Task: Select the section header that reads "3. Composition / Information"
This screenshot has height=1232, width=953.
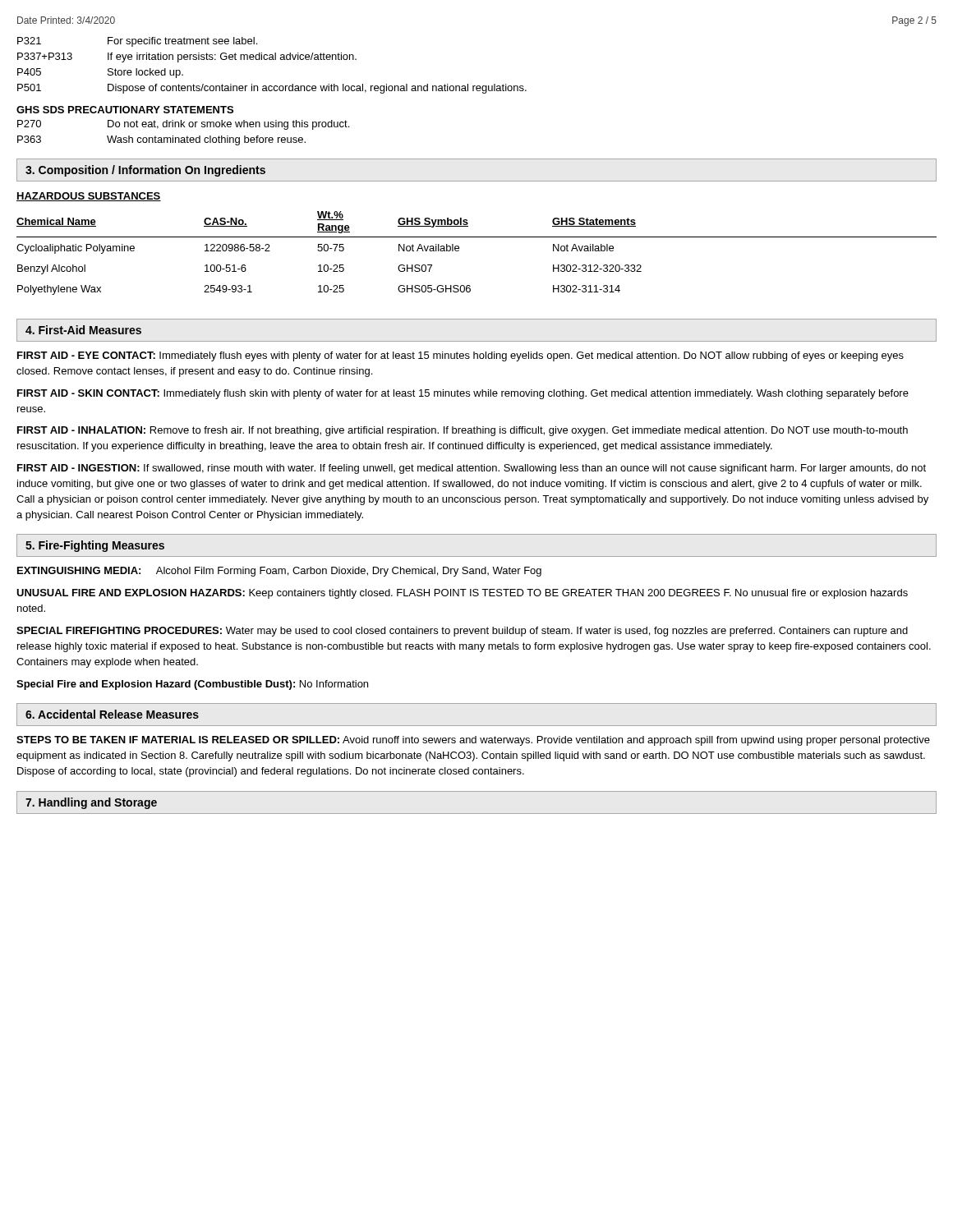Action: 146,170
